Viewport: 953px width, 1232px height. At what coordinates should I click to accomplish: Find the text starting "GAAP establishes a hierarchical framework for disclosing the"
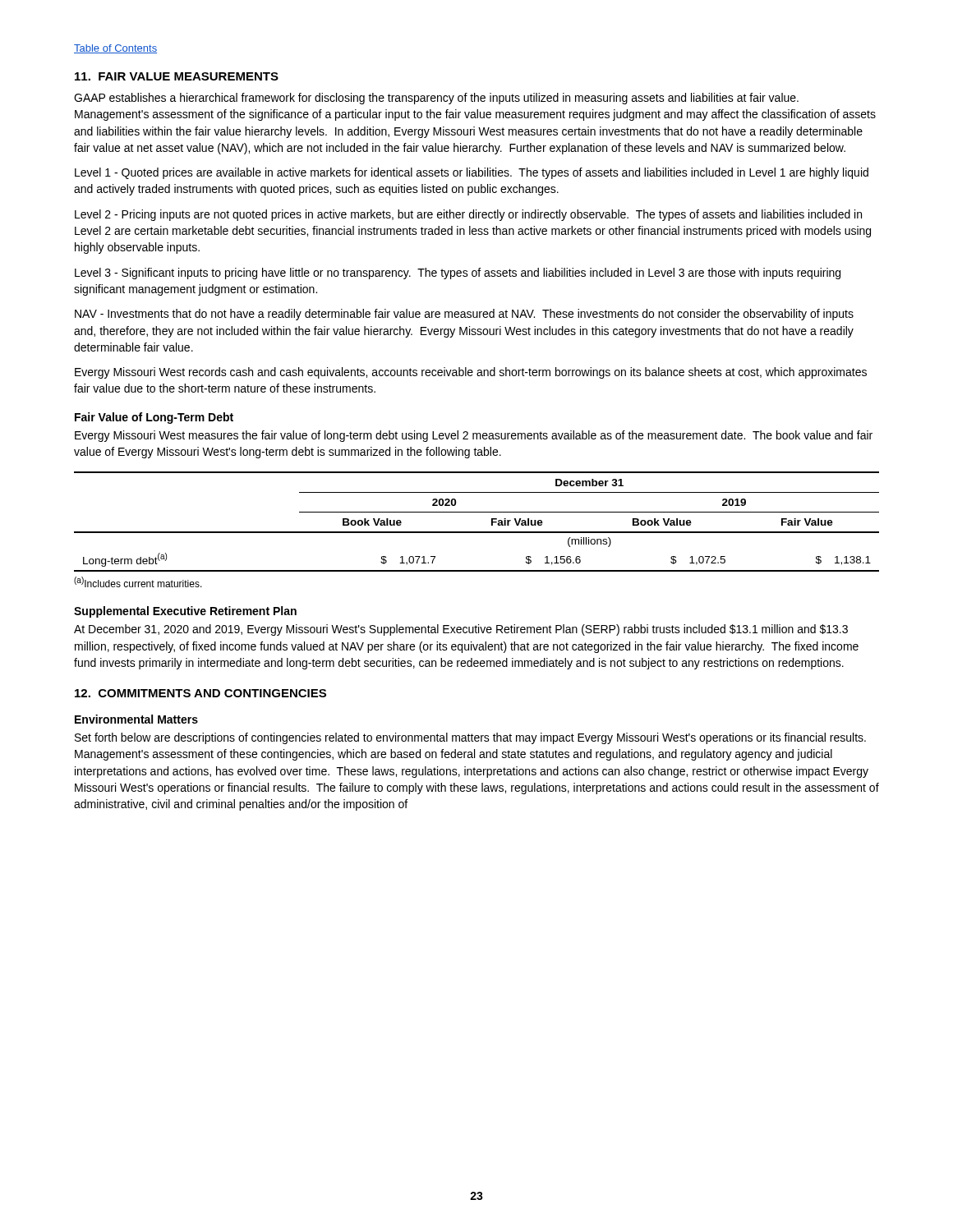(x=476, y=123)
